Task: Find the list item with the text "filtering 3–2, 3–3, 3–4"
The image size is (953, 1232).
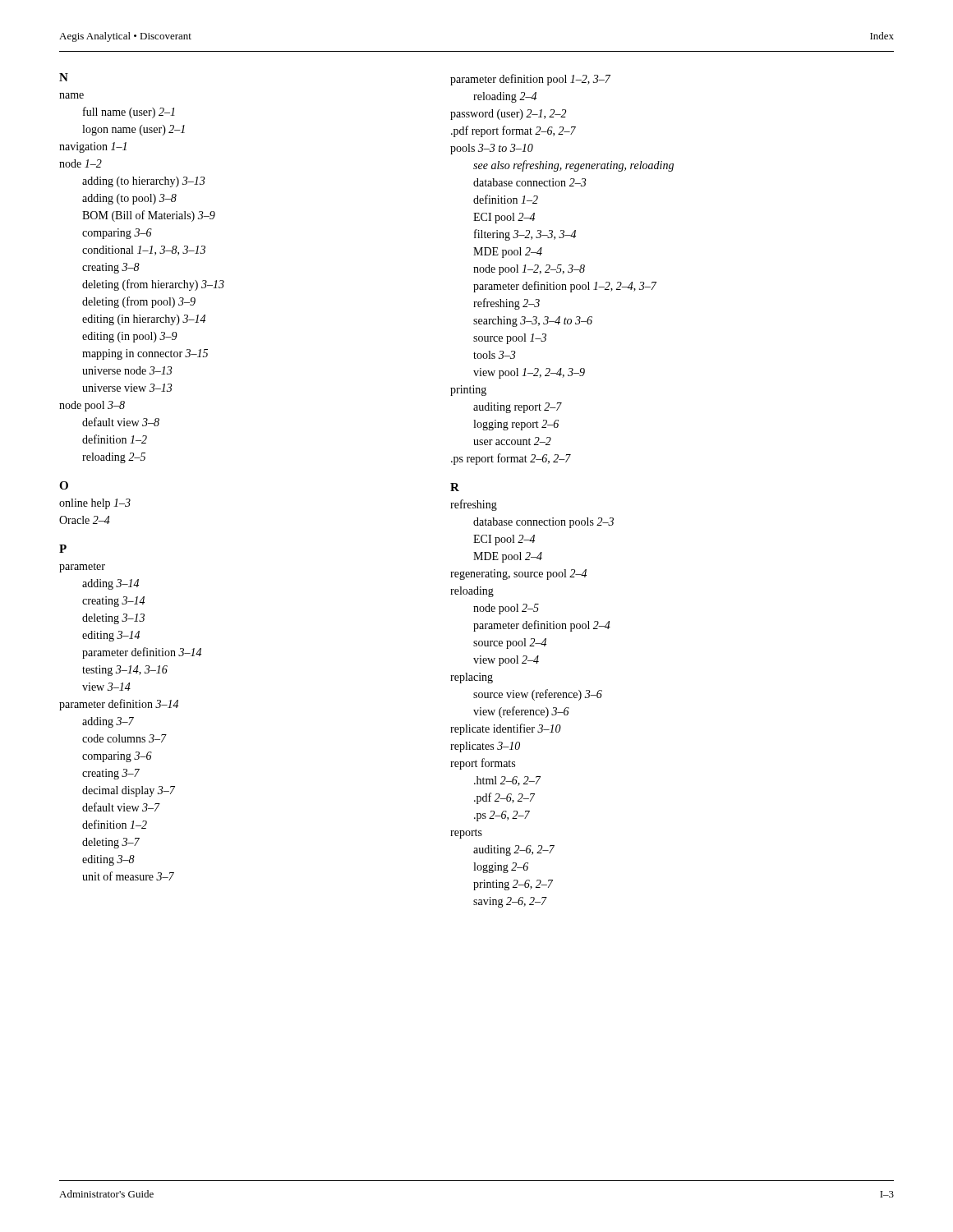Action: click(525, 234)
